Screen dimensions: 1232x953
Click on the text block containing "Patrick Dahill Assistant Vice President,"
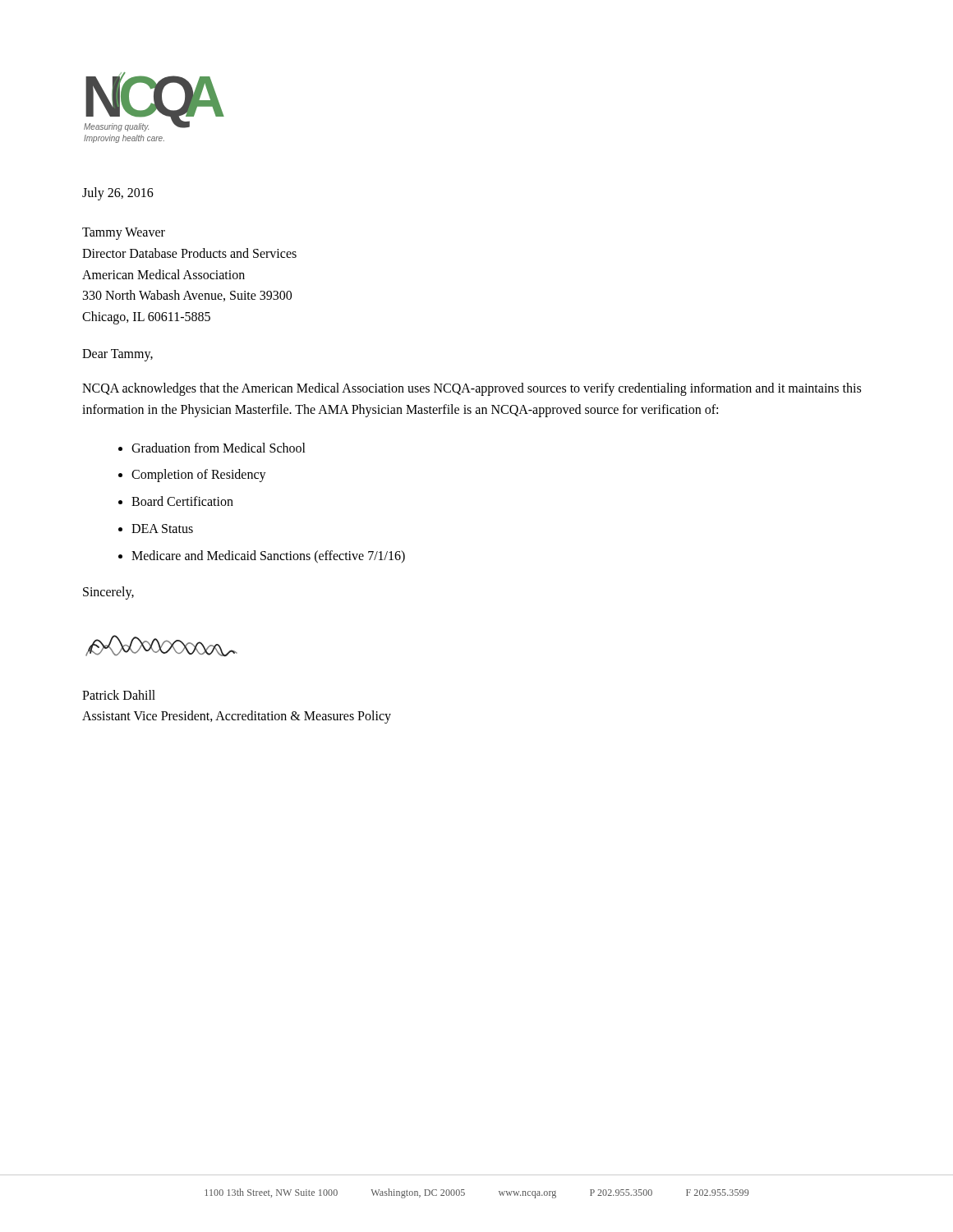coord(237,705)
